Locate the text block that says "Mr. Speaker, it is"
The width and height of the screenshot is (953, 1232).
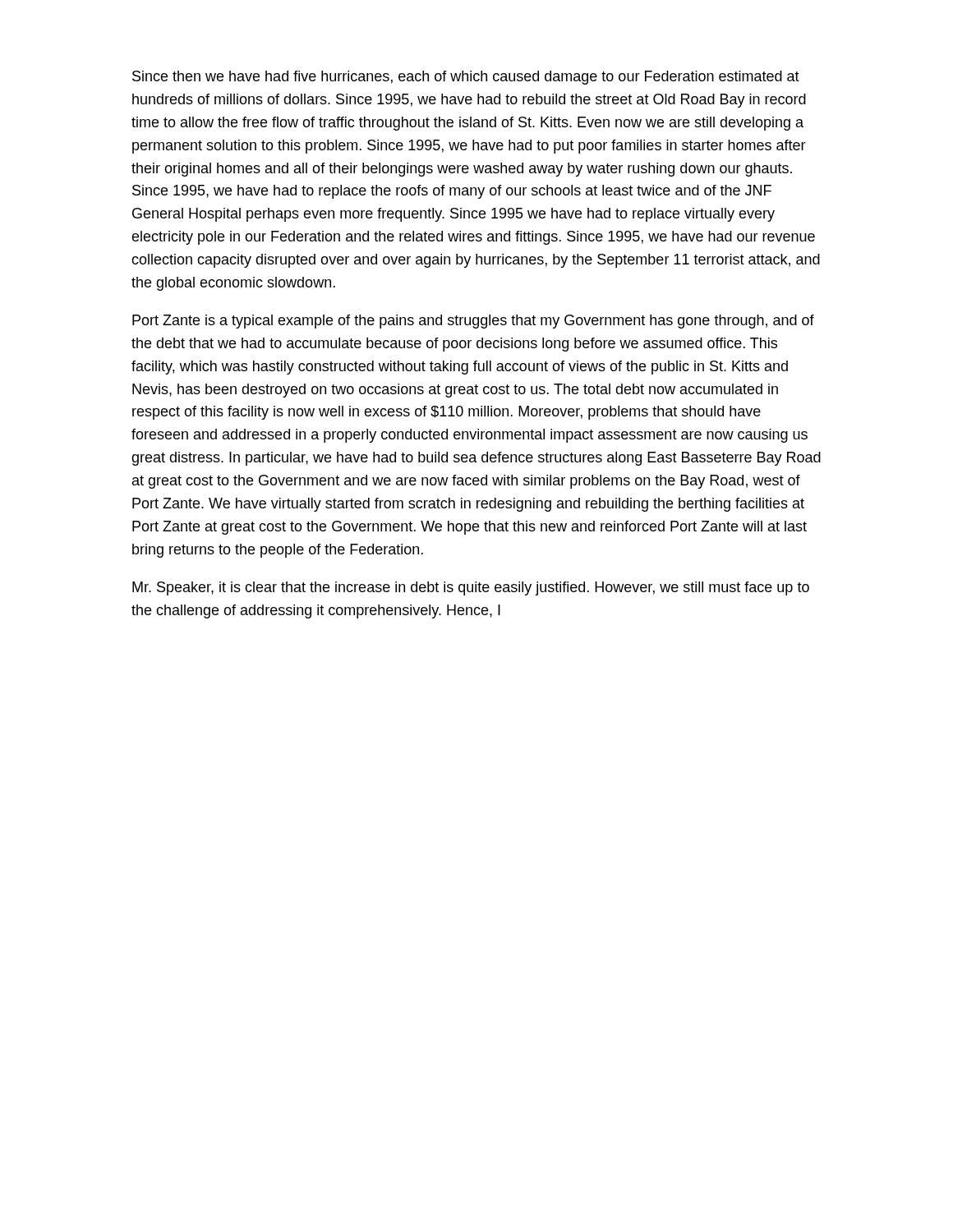tap(470, 598)
